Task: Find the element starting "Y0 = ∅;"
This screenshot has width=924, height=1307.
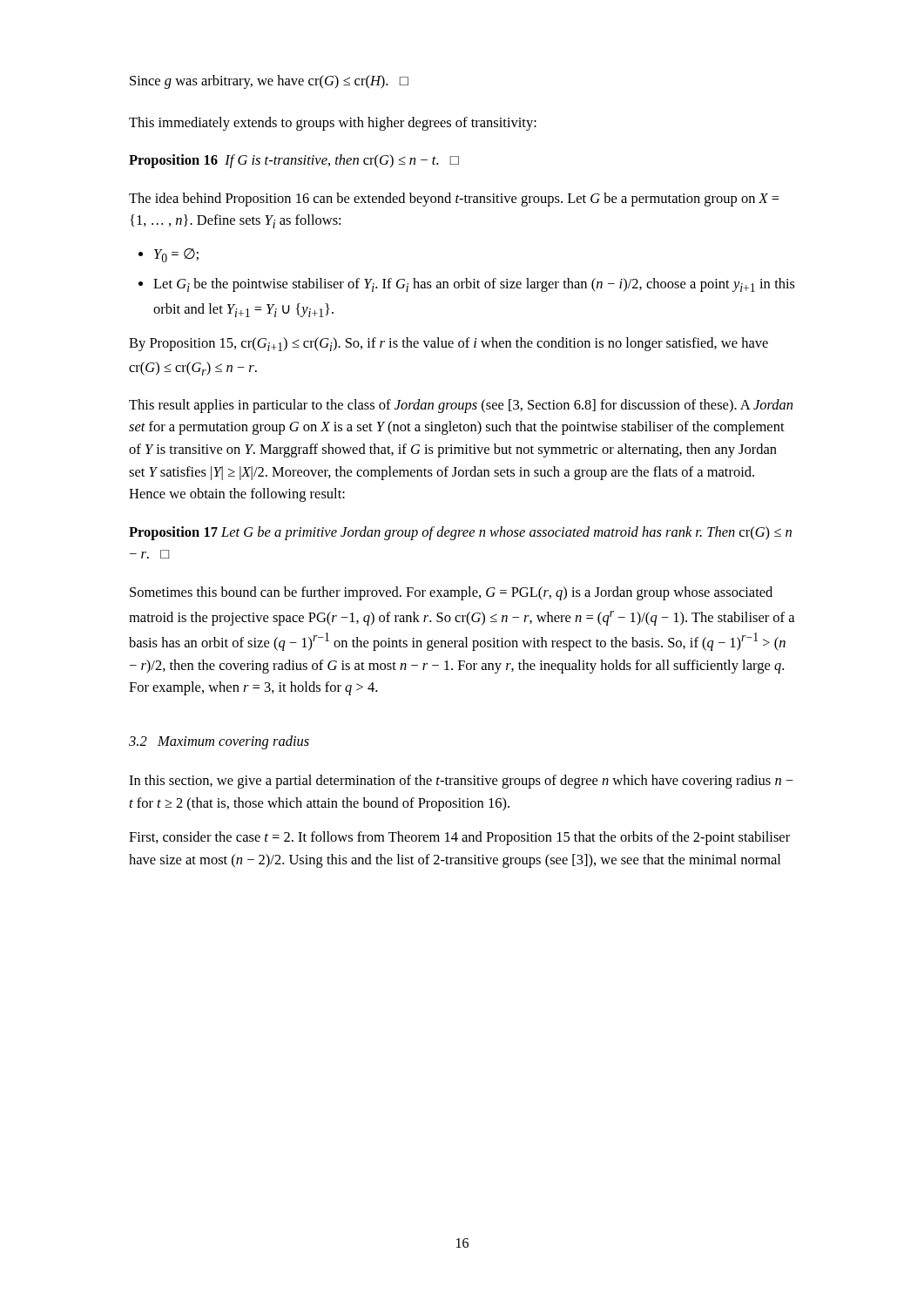Action: [x=176, y=255]
